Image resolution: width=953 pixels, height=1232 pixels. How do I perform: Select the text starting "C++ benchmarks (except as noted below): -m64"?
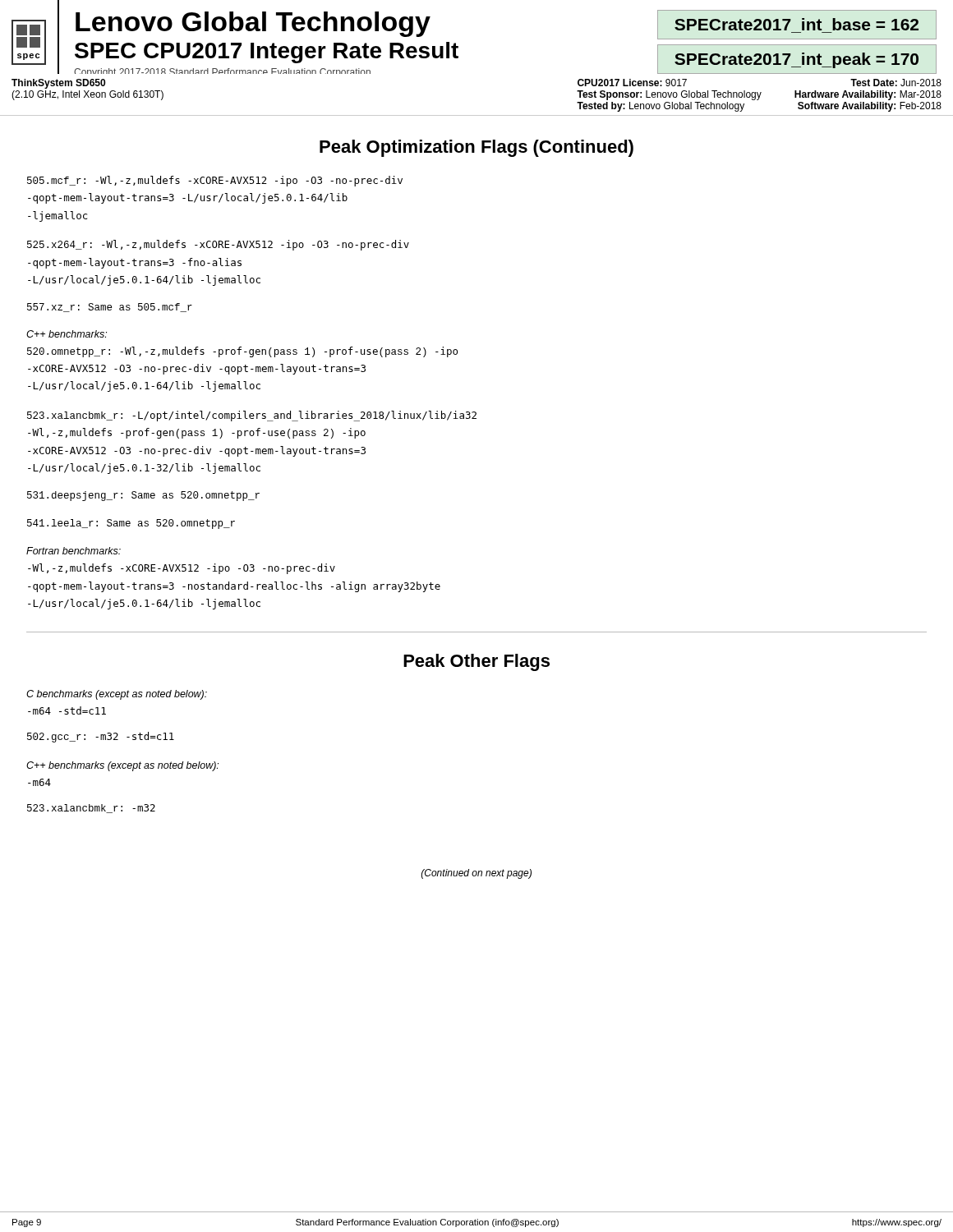(123, 774)
